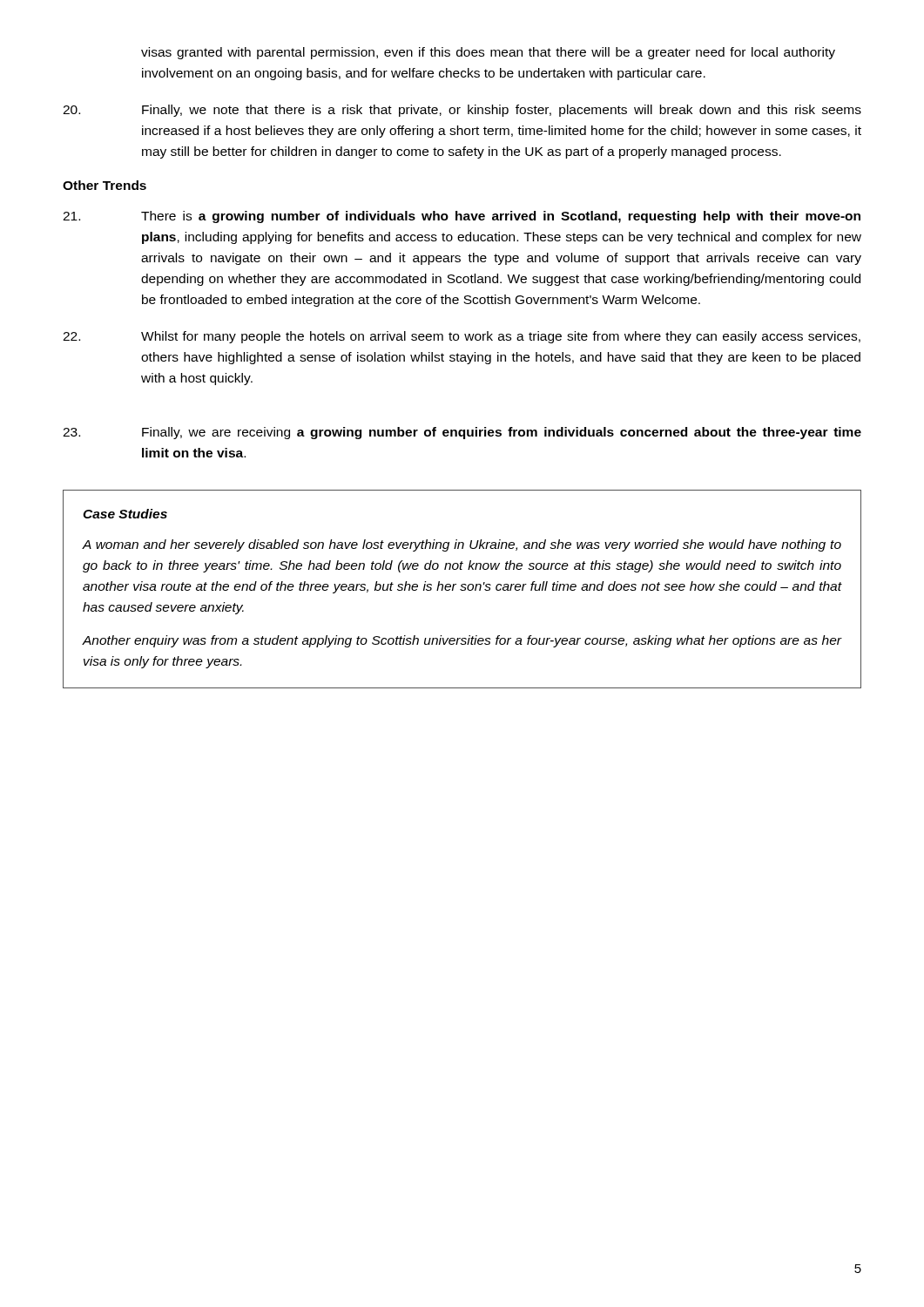Click on the text block containing "Whilst for many people the hotels"
This screenshot has width=924, height=1307.
point(462,357)
